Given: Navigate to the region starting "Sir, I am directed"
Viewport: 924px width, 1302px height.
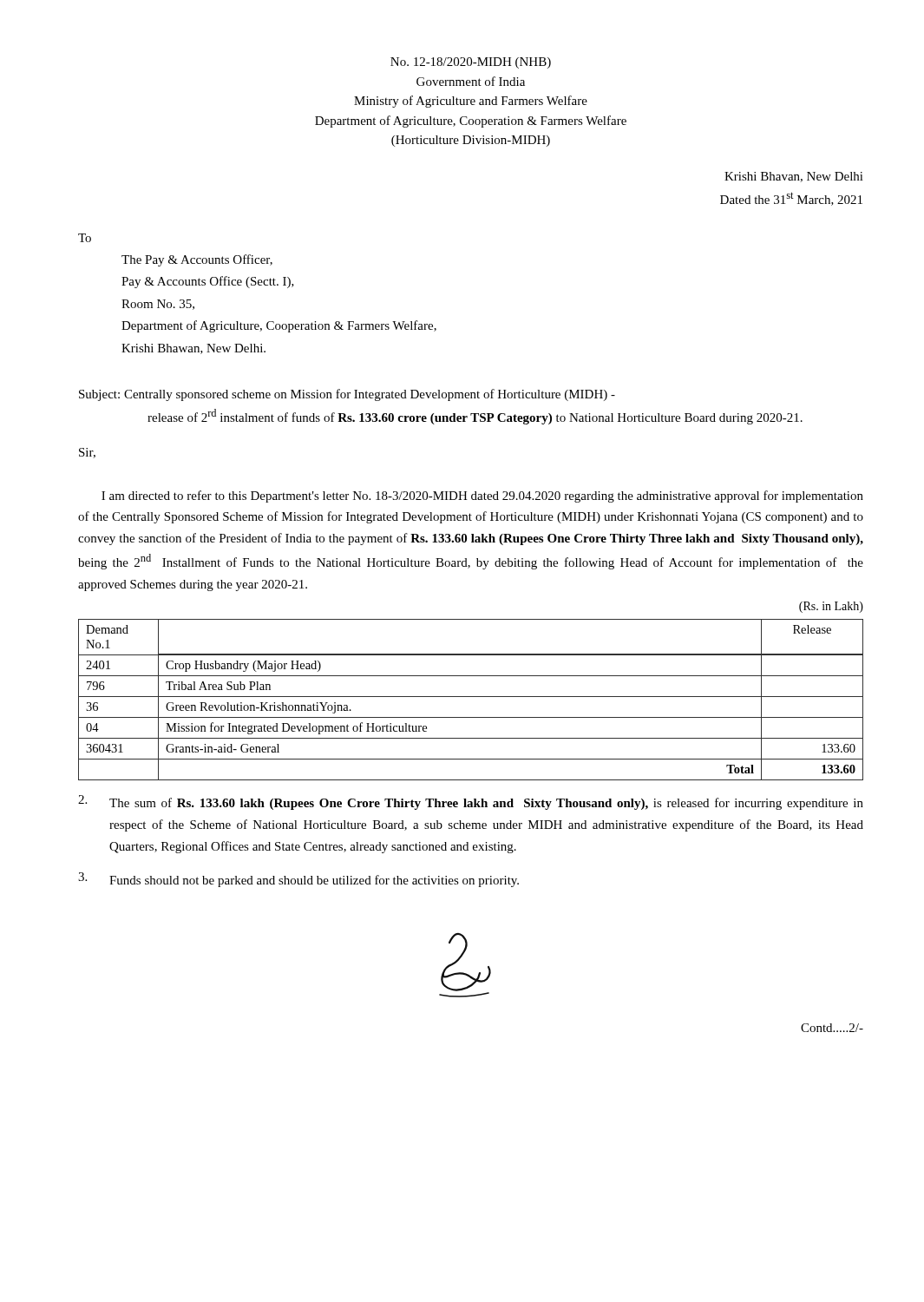Looking at the screenshot, I should tap(471, 518).
